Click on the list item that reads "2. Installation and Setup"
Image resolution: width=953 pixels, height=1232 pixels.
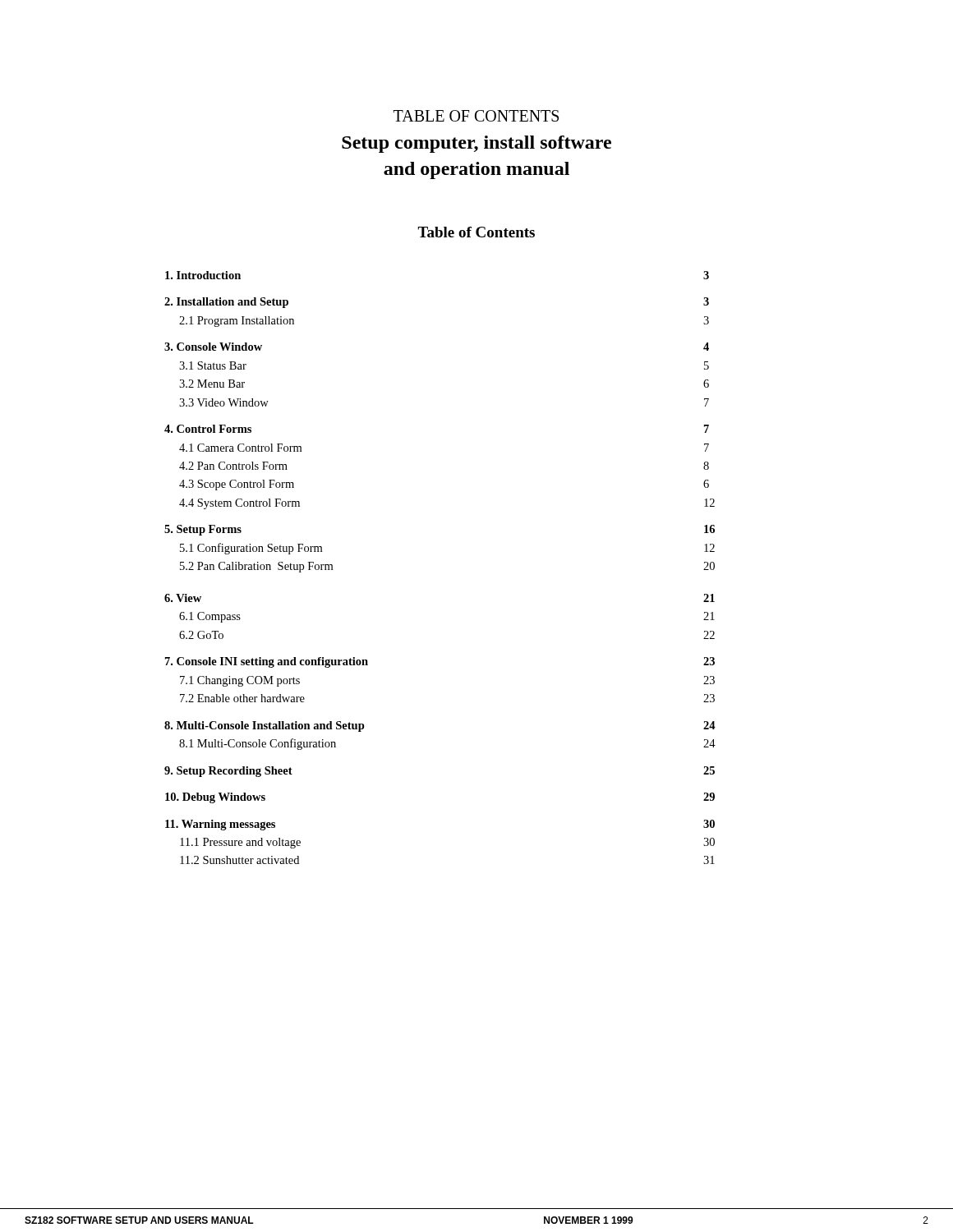coord(243,303)
